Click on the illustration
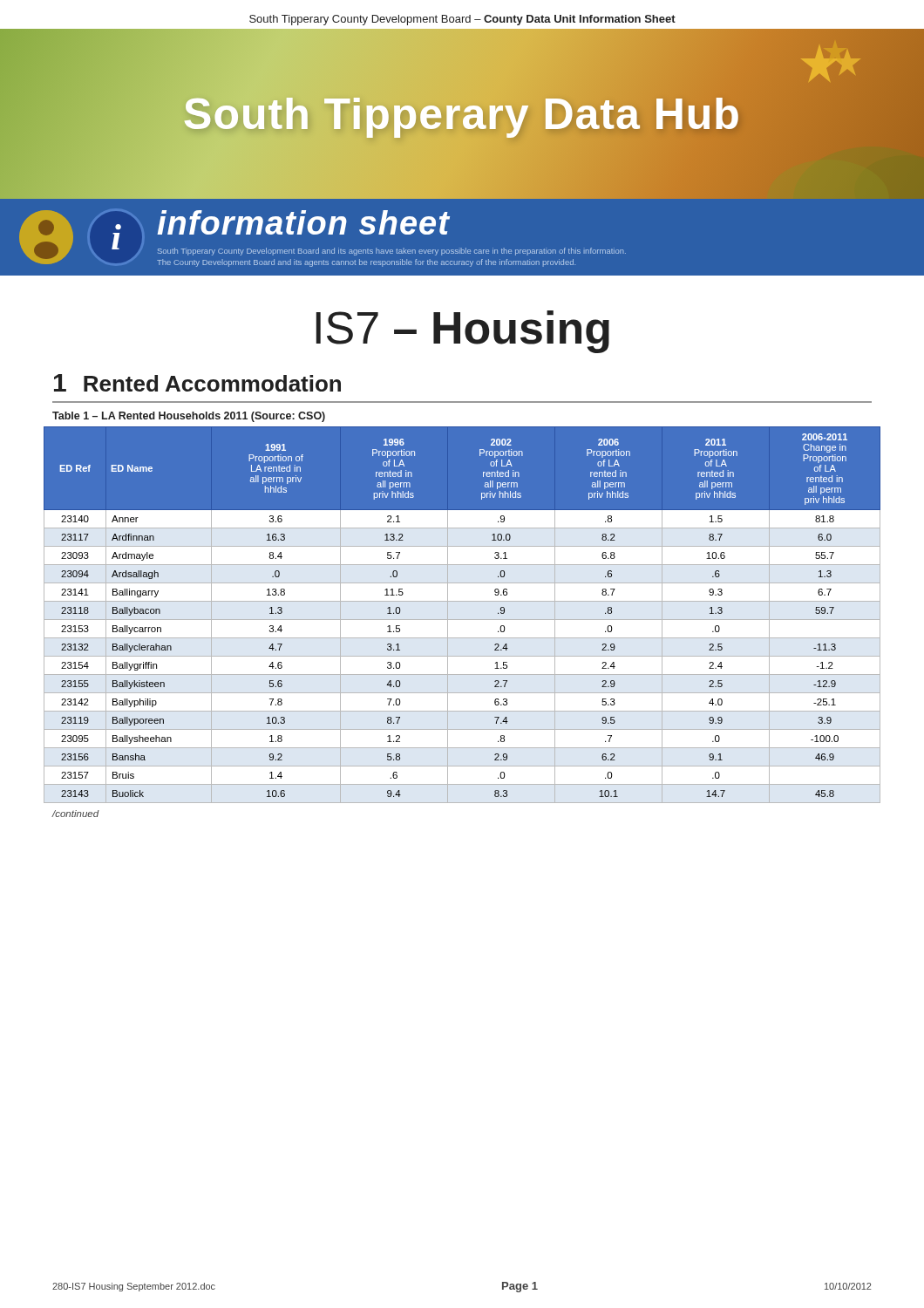 click(462, 114)
